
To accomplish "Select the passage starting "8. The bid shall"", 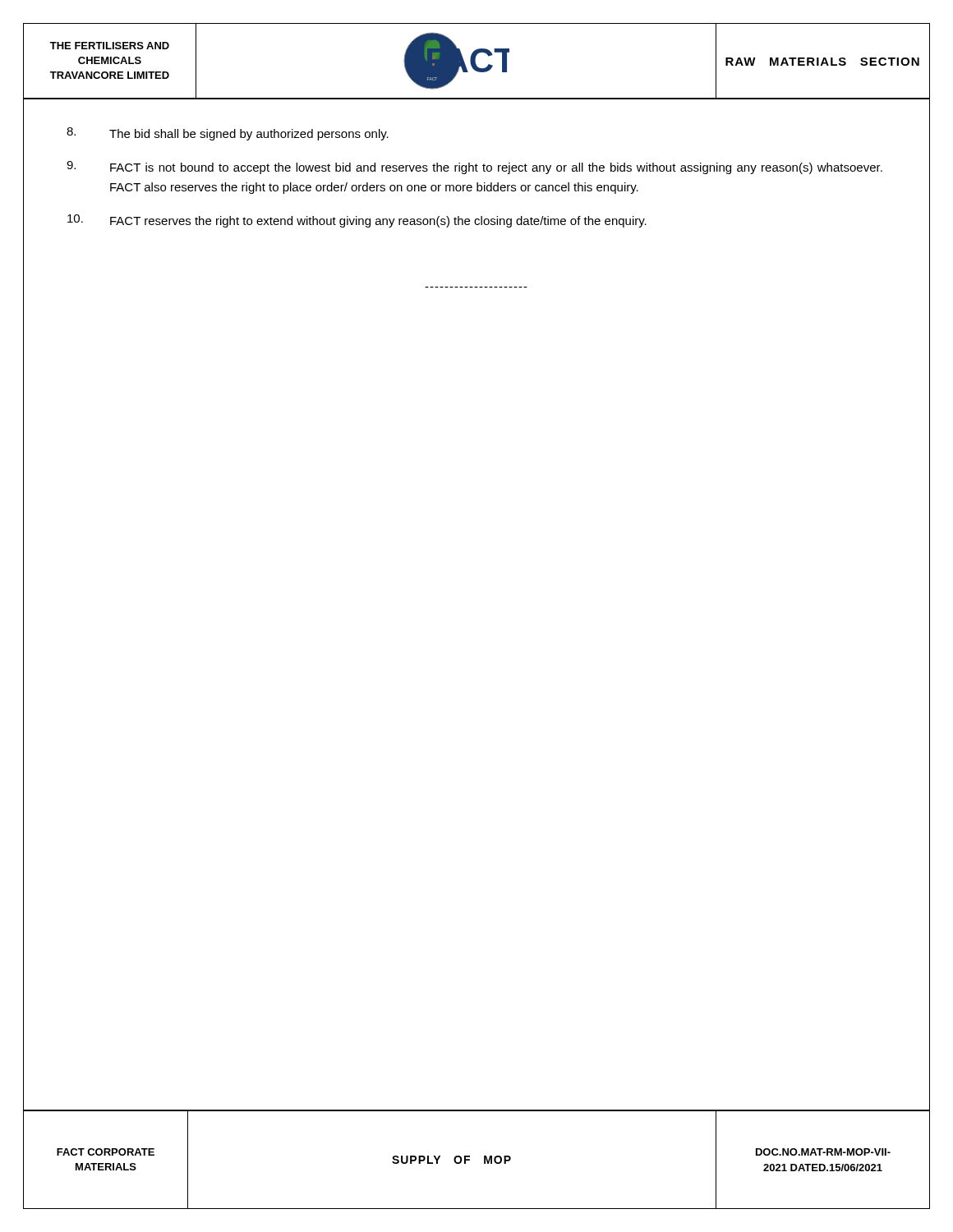I will (x=228, y=134).
